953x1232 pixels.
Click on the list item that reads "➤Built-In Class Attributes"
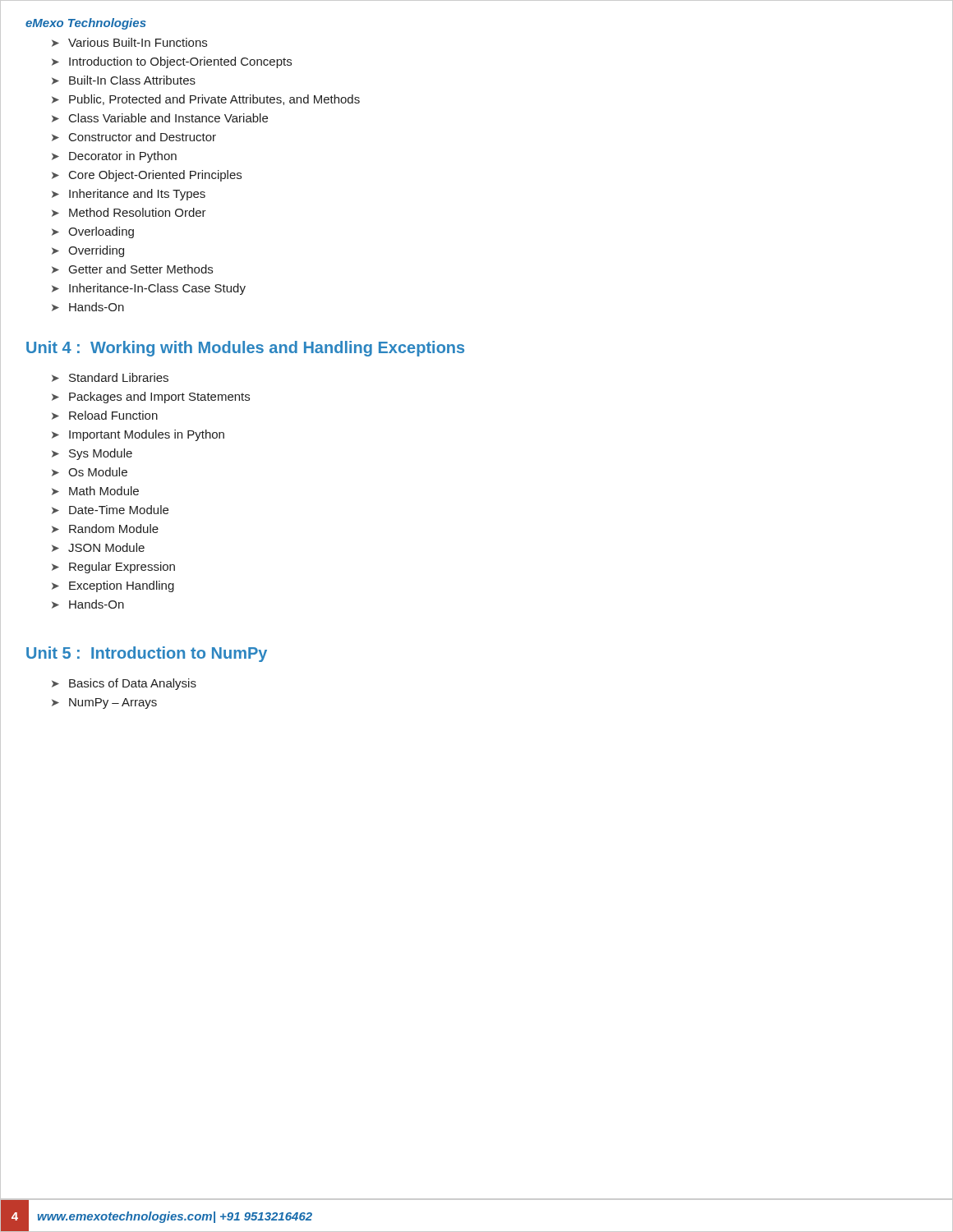click(123, 80)
